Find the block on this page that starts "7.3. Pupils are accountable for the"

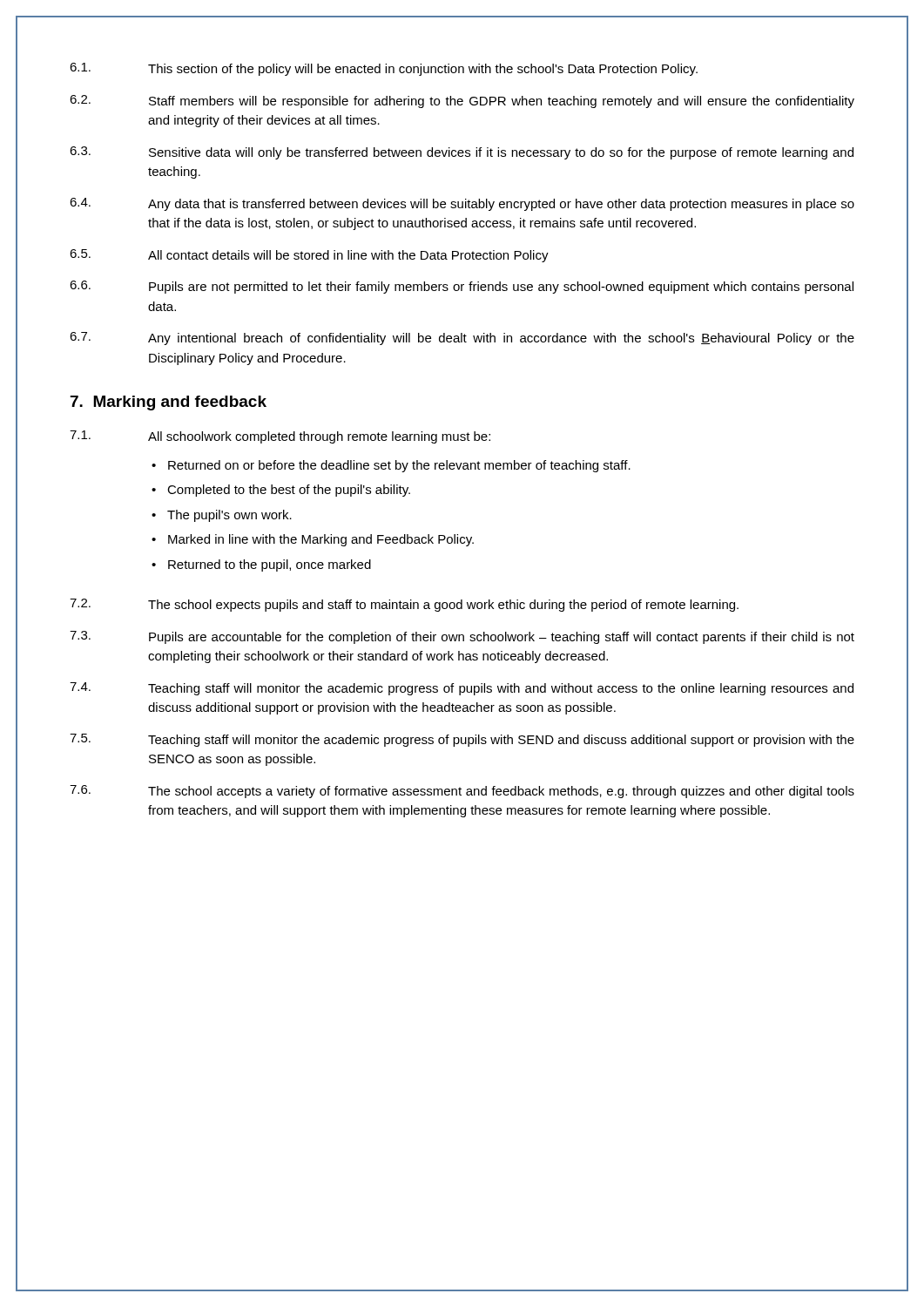[x=462, y=647]
